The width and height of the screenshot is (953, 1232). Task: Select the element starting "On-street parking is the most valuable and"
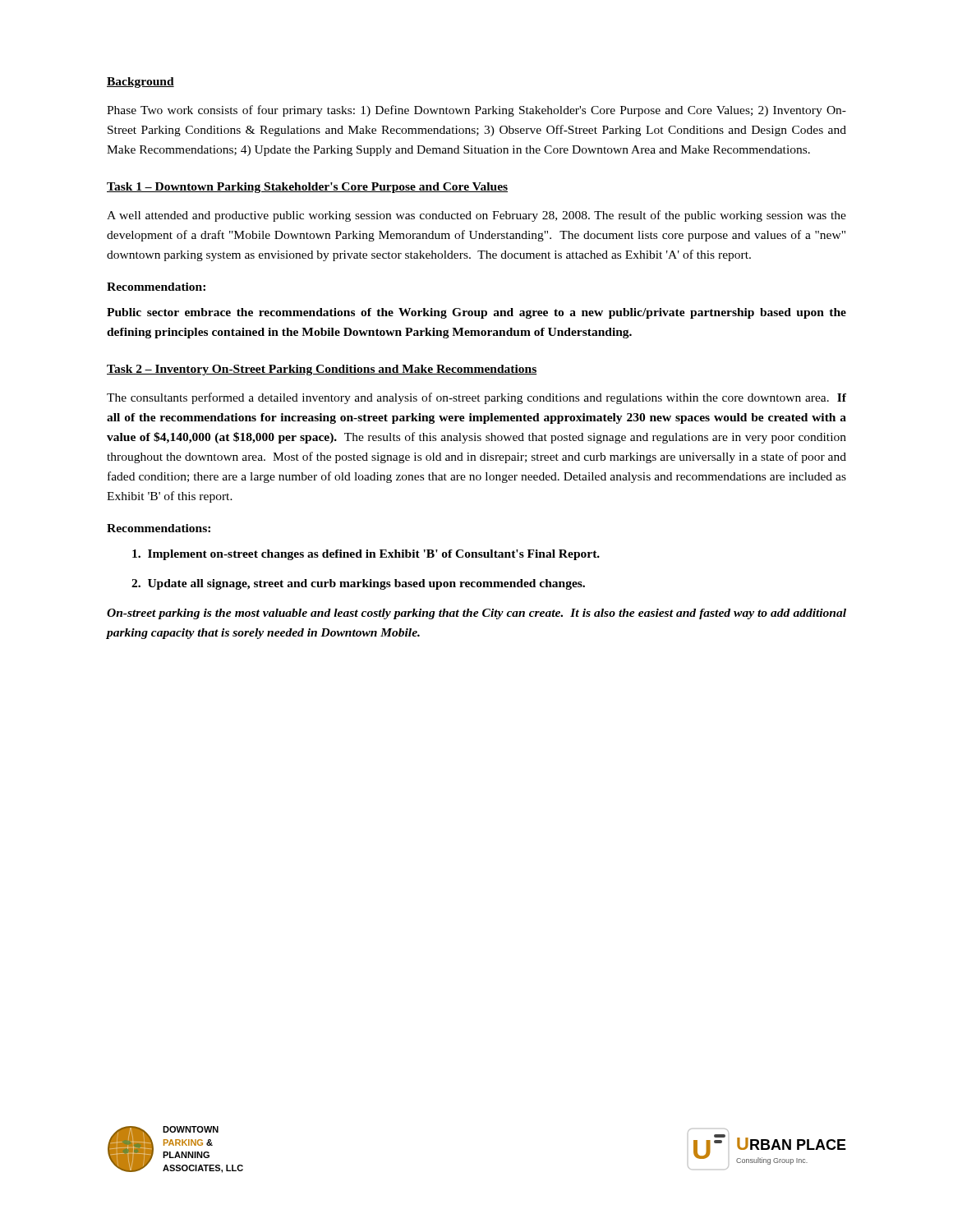[476, 622]
